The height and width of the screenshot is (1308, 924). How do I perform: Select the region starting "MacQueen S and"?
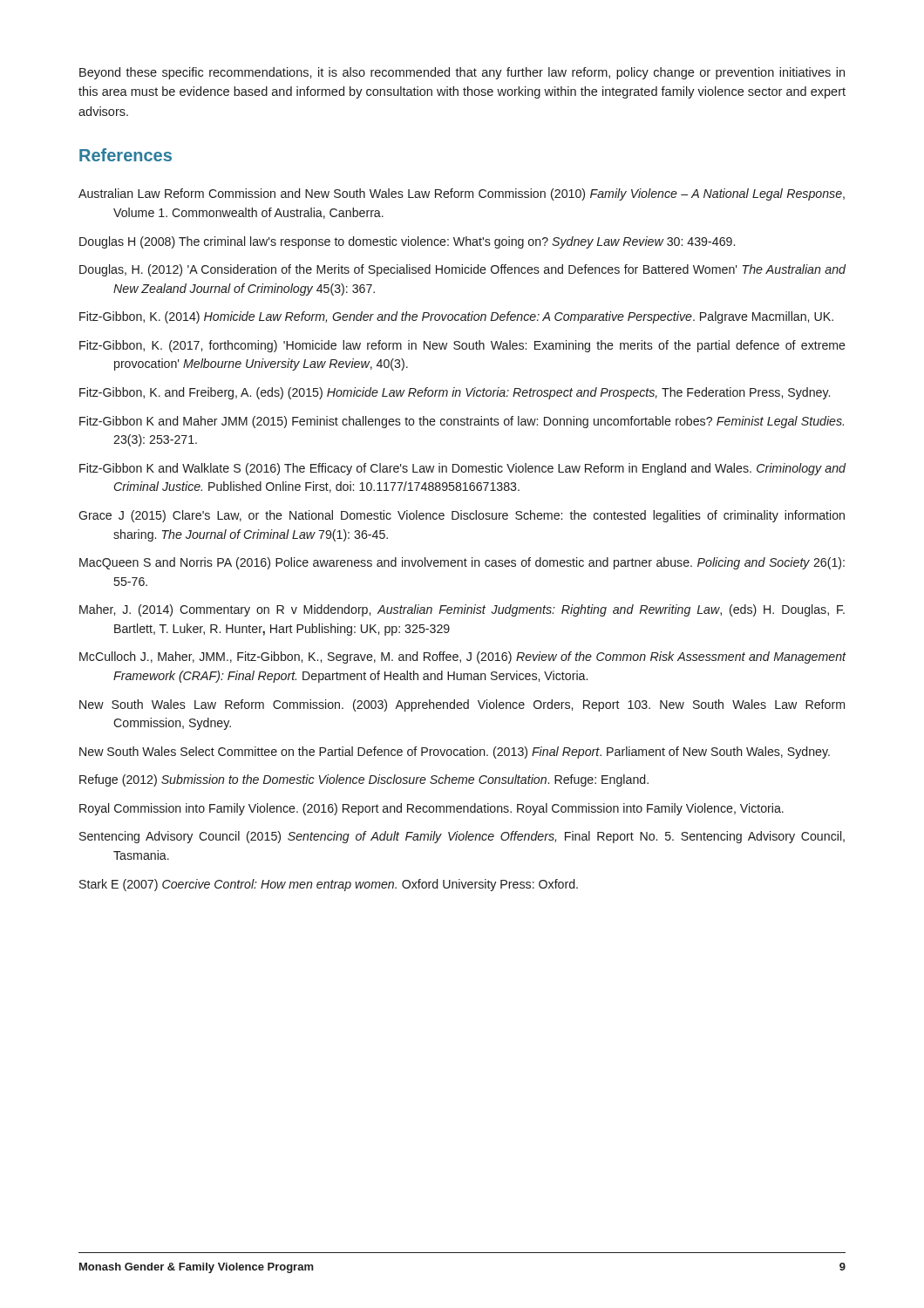(462, 573)
